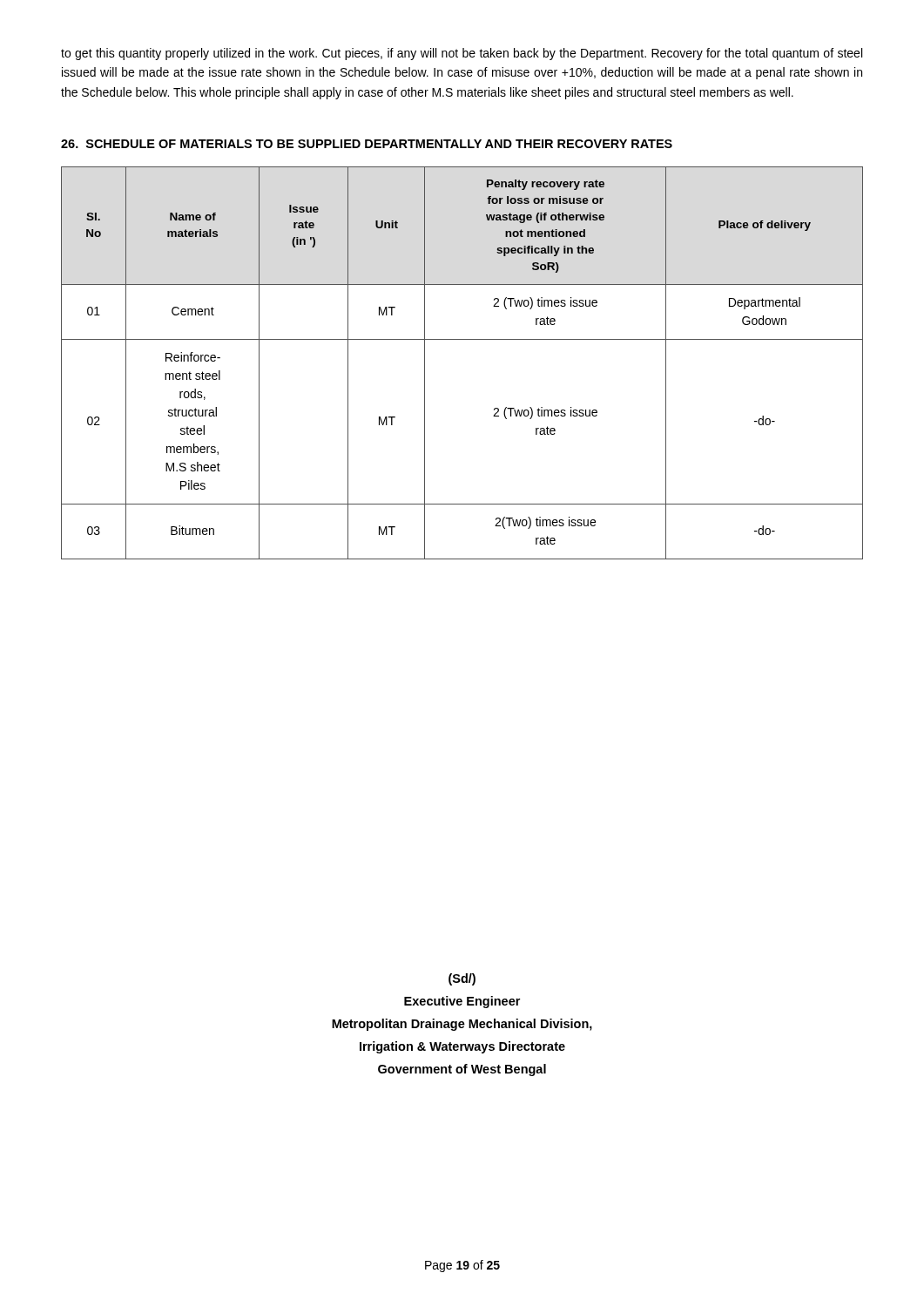924x1307 pixels.
Task: Navigate to the text starting "(Sd/) Executive Engineer Metropolitan"
Action: [x=462, y=1024]
